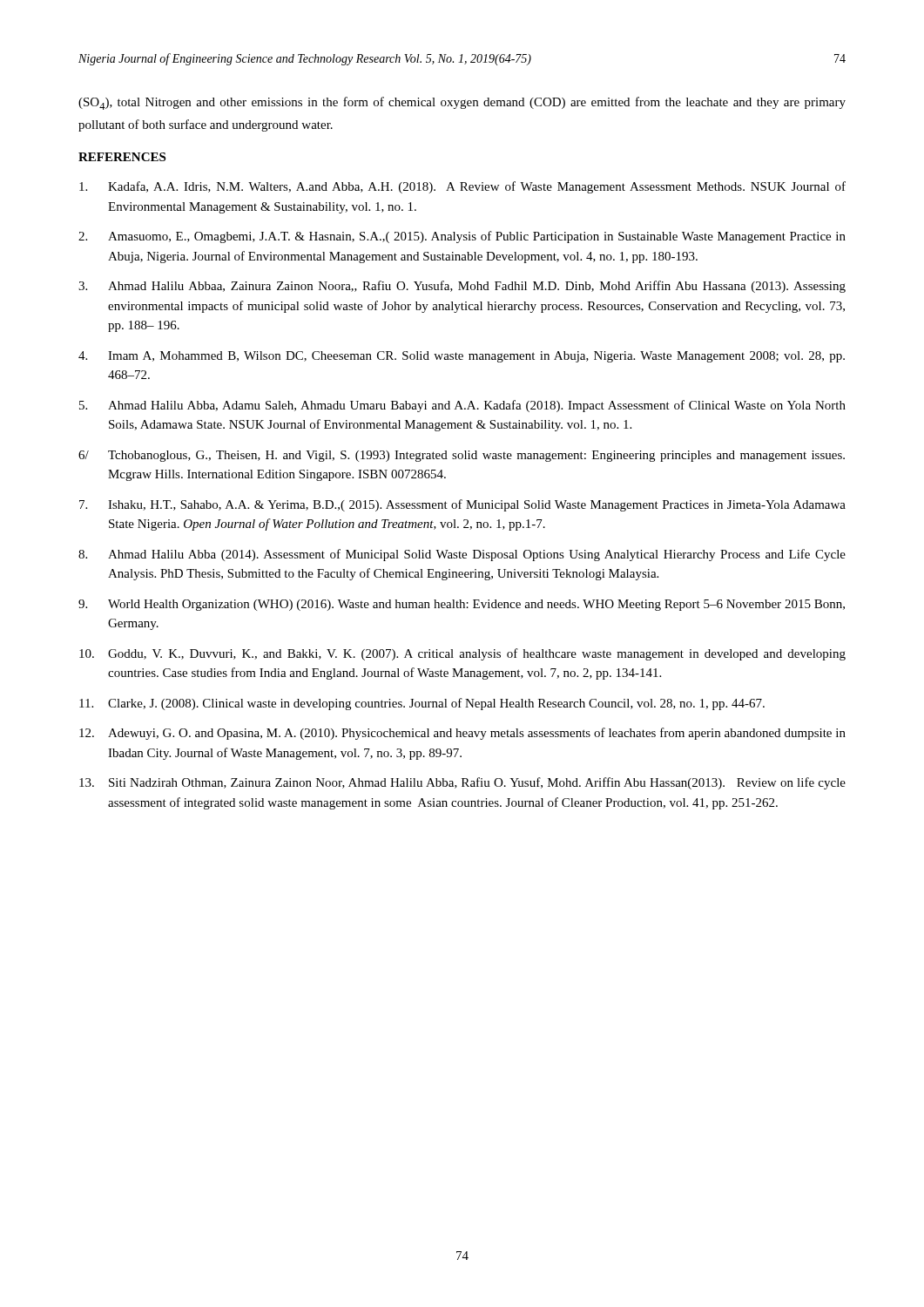924x1307 pixels.
Task: Where is the passage that starts "5. Ahmad Halilu Abba, Adamu"?
Action: pyautogui.click(x=462, y=415)
